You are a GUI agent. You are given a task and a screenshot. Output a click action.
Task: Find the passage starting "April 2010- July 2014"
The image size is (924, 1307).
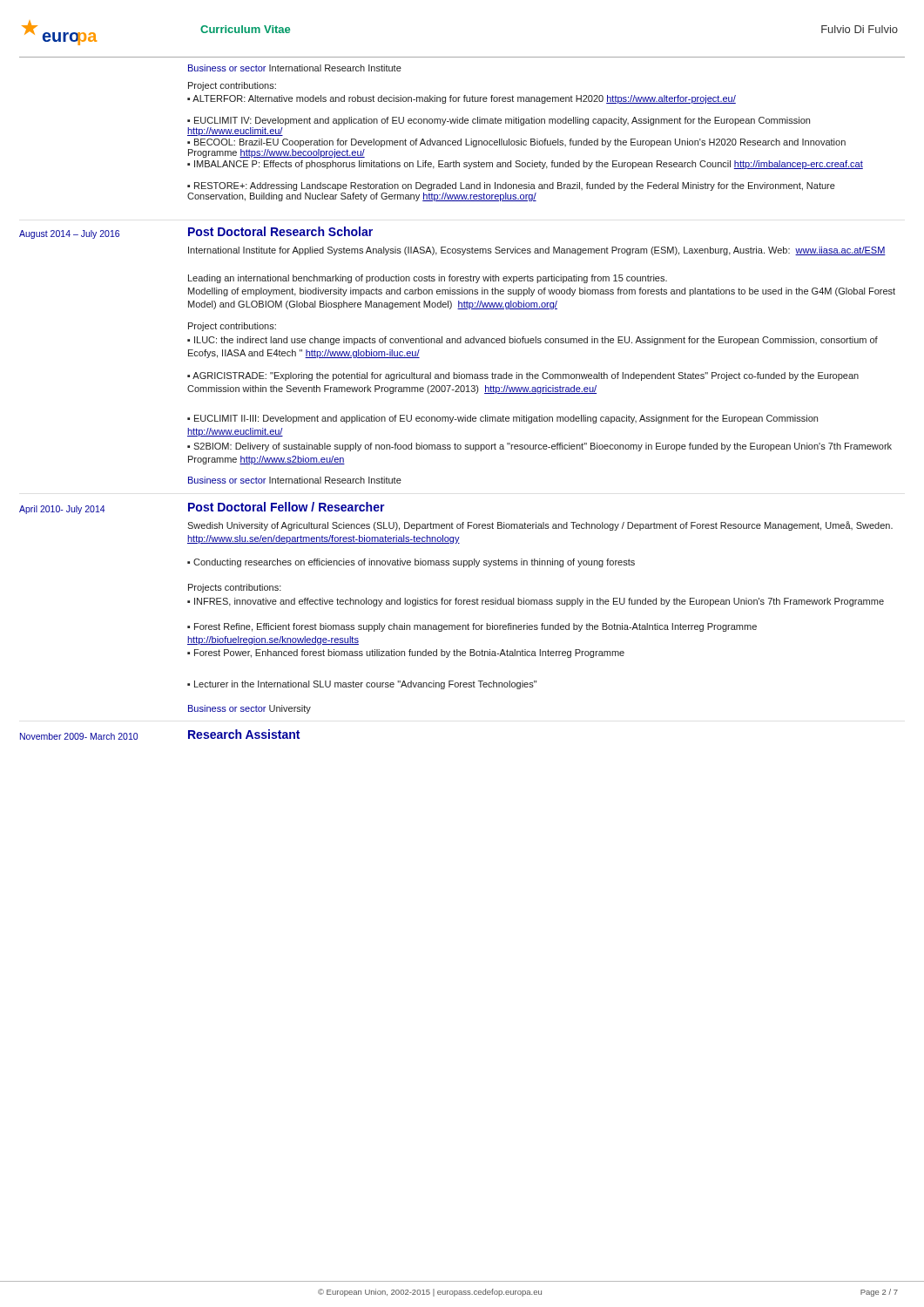(62, 509)
